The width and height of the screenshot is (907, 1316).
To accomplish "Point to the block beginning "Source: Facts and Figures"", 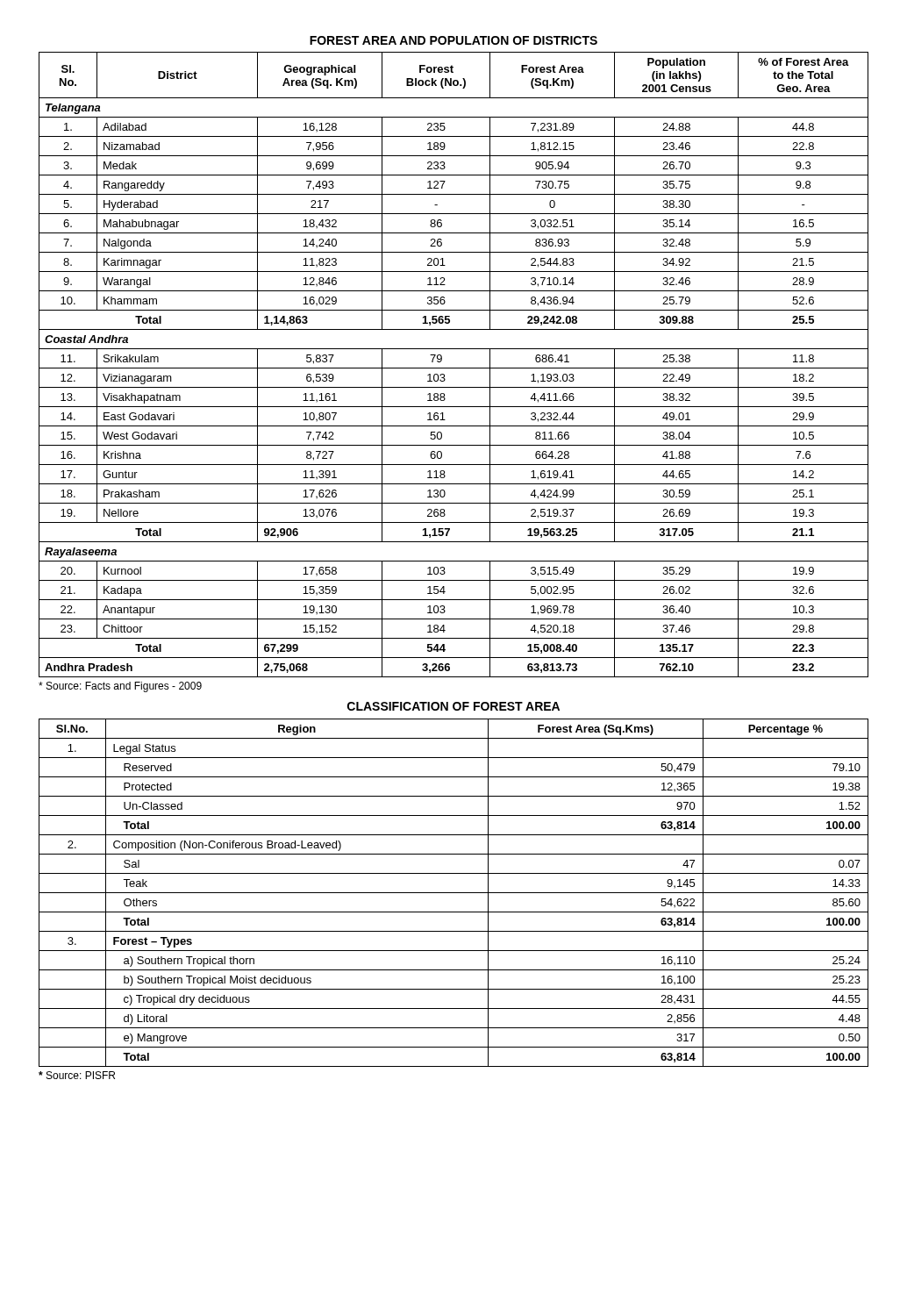I will tap(120, 686).
